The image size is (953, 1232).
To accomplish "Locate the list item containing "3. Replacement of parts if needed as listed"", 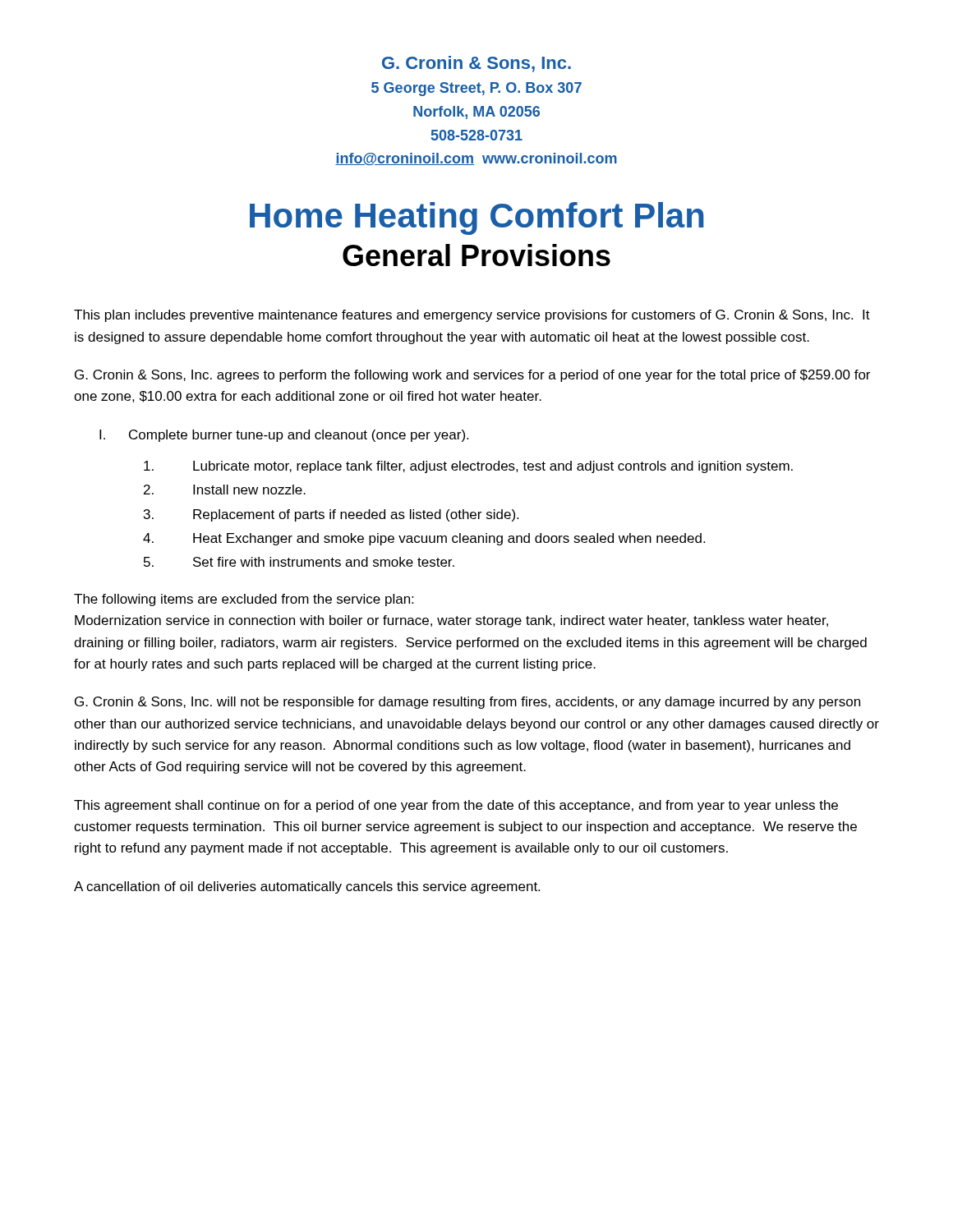I will (511, 515).
